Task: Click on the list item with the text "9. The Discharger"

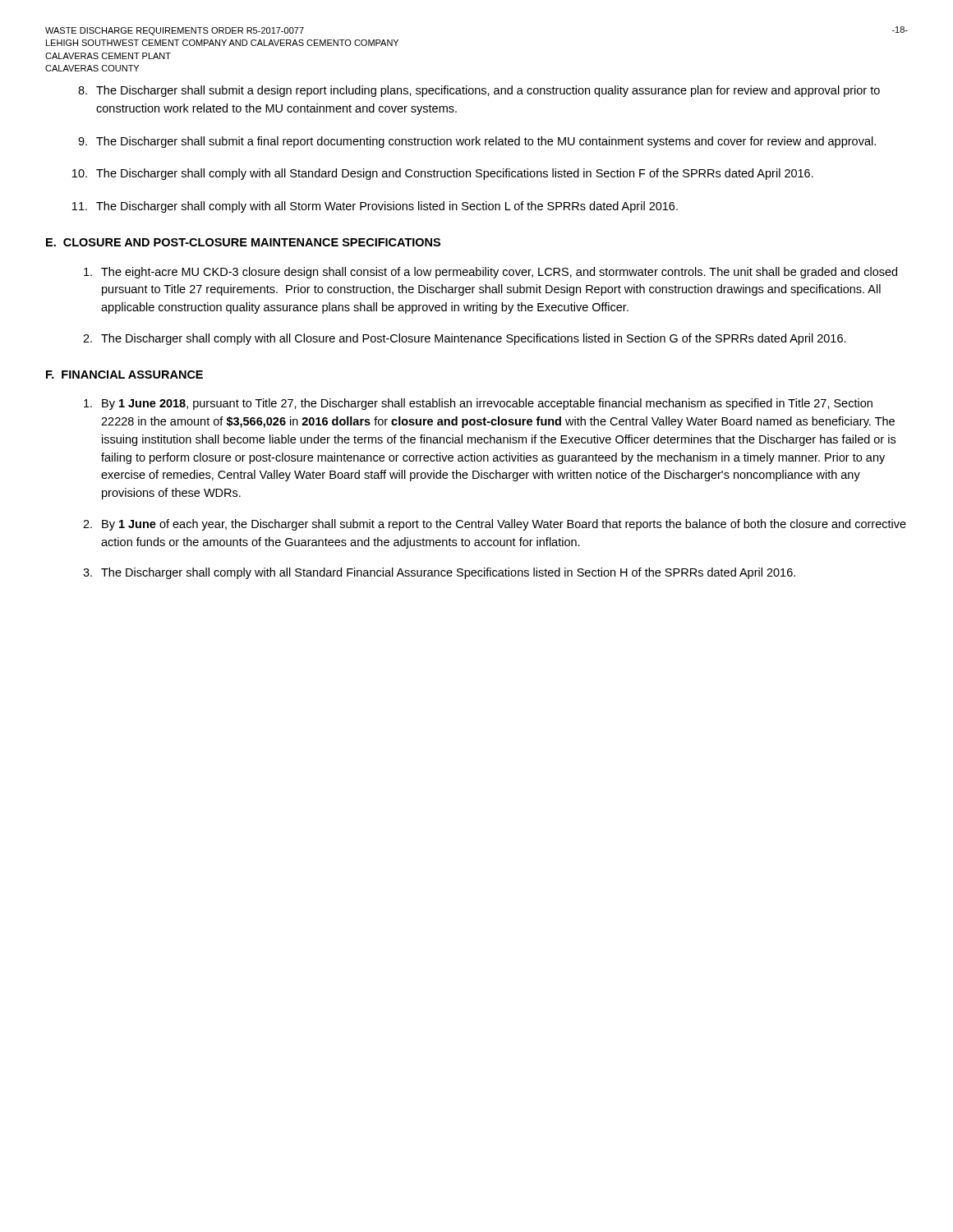Action: tap(476, 142)
